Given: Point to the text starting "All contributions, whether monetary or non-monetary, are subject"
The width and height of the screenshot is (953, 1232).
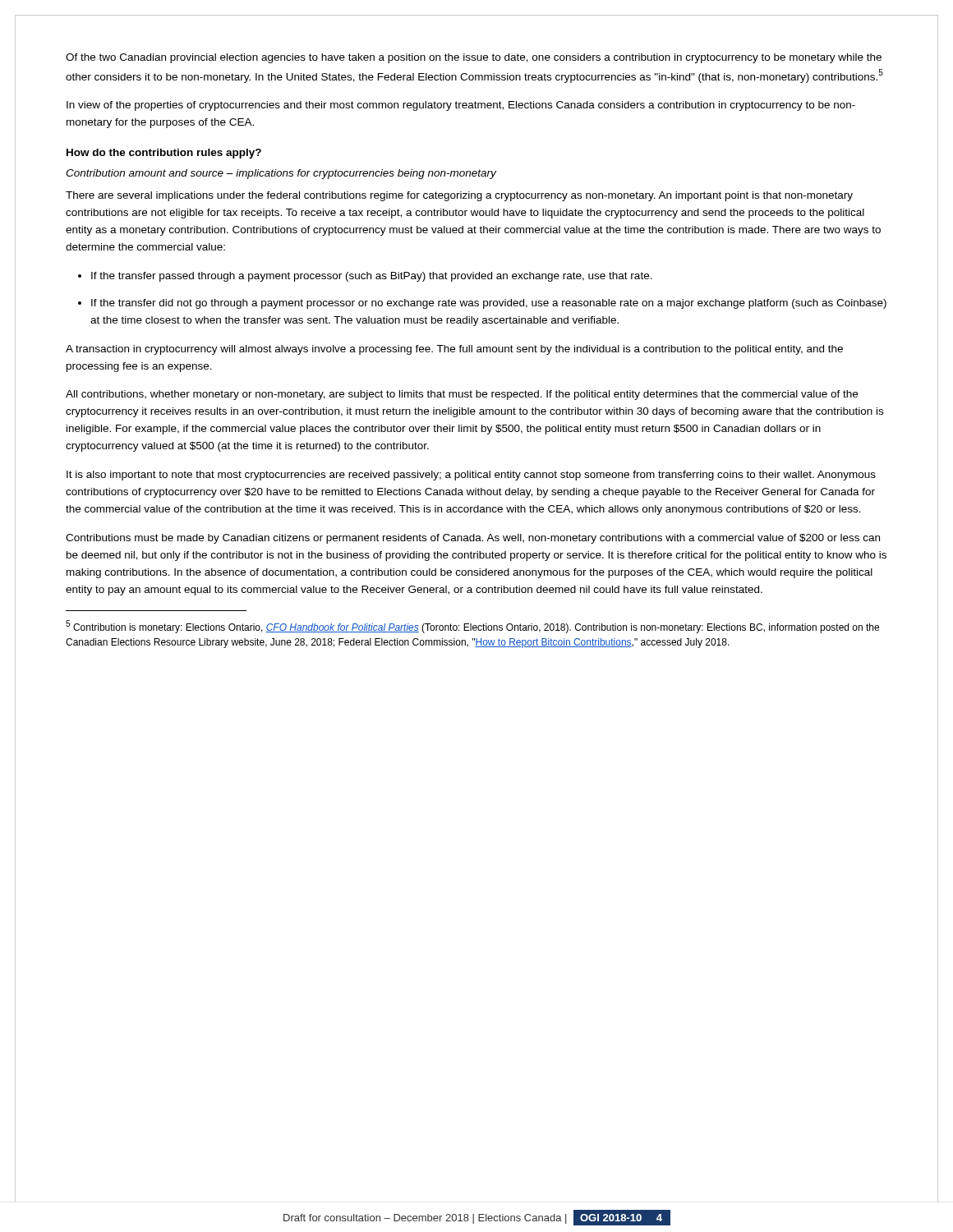Looking at the screenshot, I should (x=475, y=420).
